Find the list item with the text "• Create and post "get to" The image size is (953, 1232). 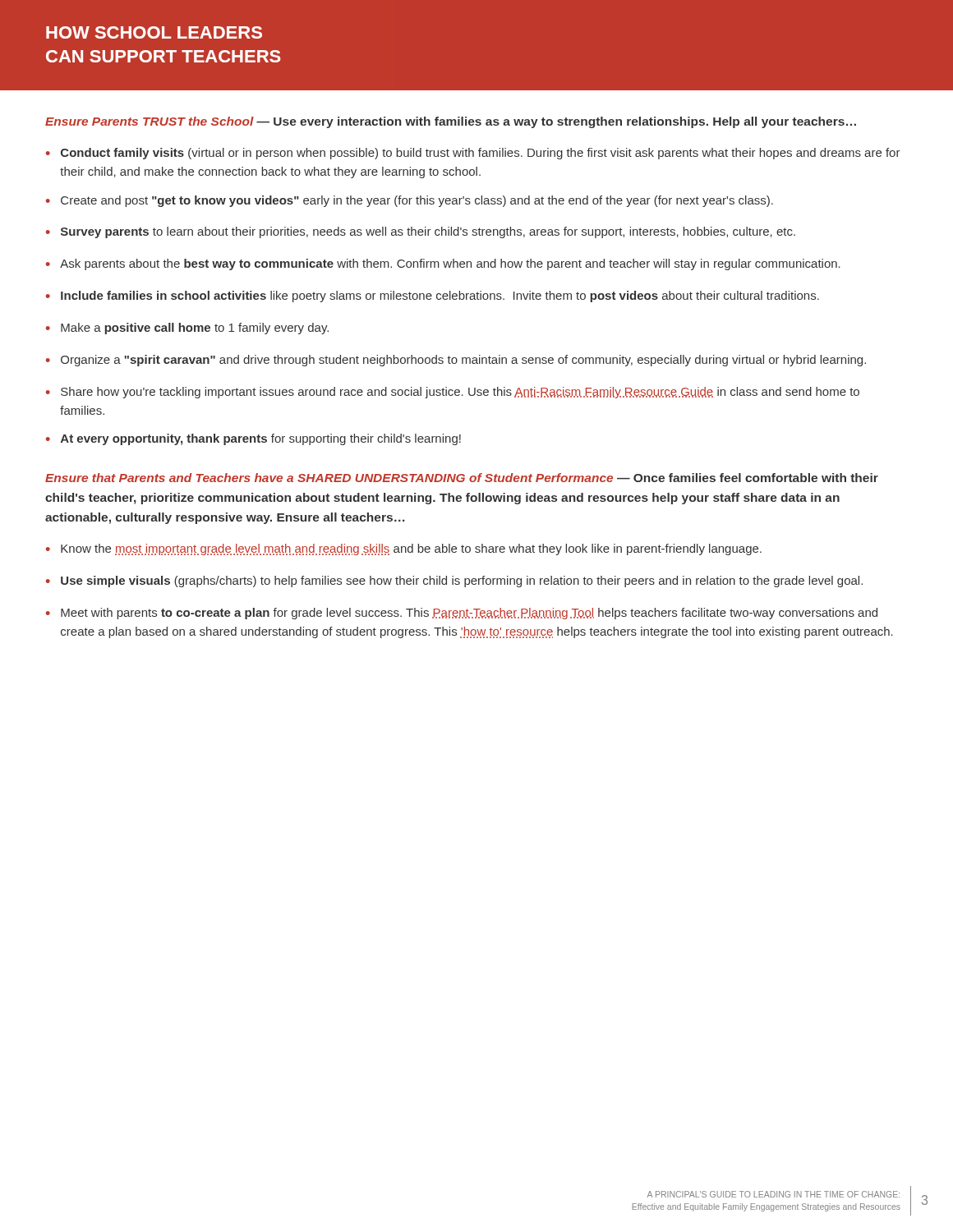pos(476,202)
